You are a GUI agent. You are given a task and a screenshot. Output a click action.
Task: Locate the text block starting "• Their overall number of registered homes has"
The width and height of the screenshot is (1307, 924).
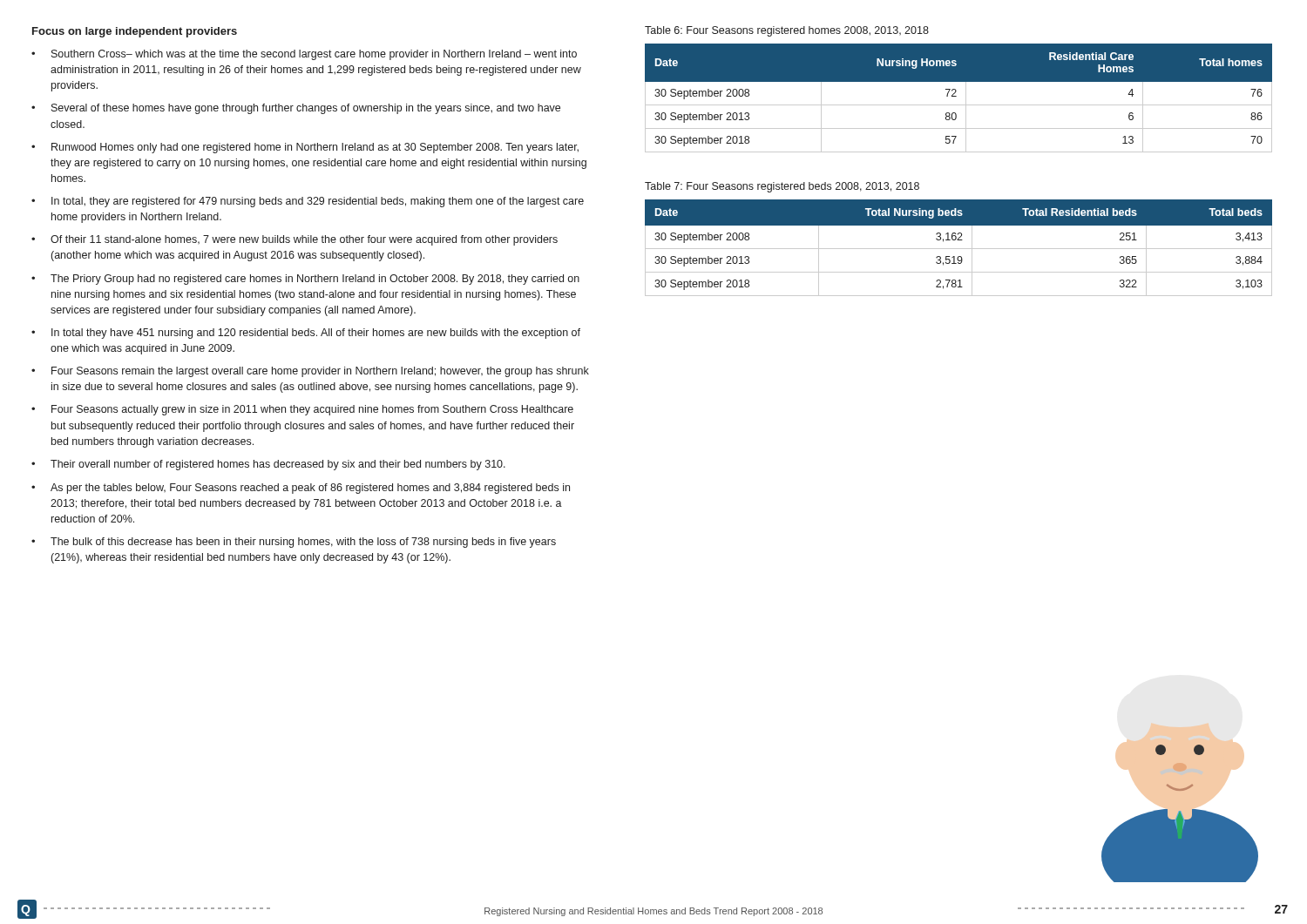point(310,464)
